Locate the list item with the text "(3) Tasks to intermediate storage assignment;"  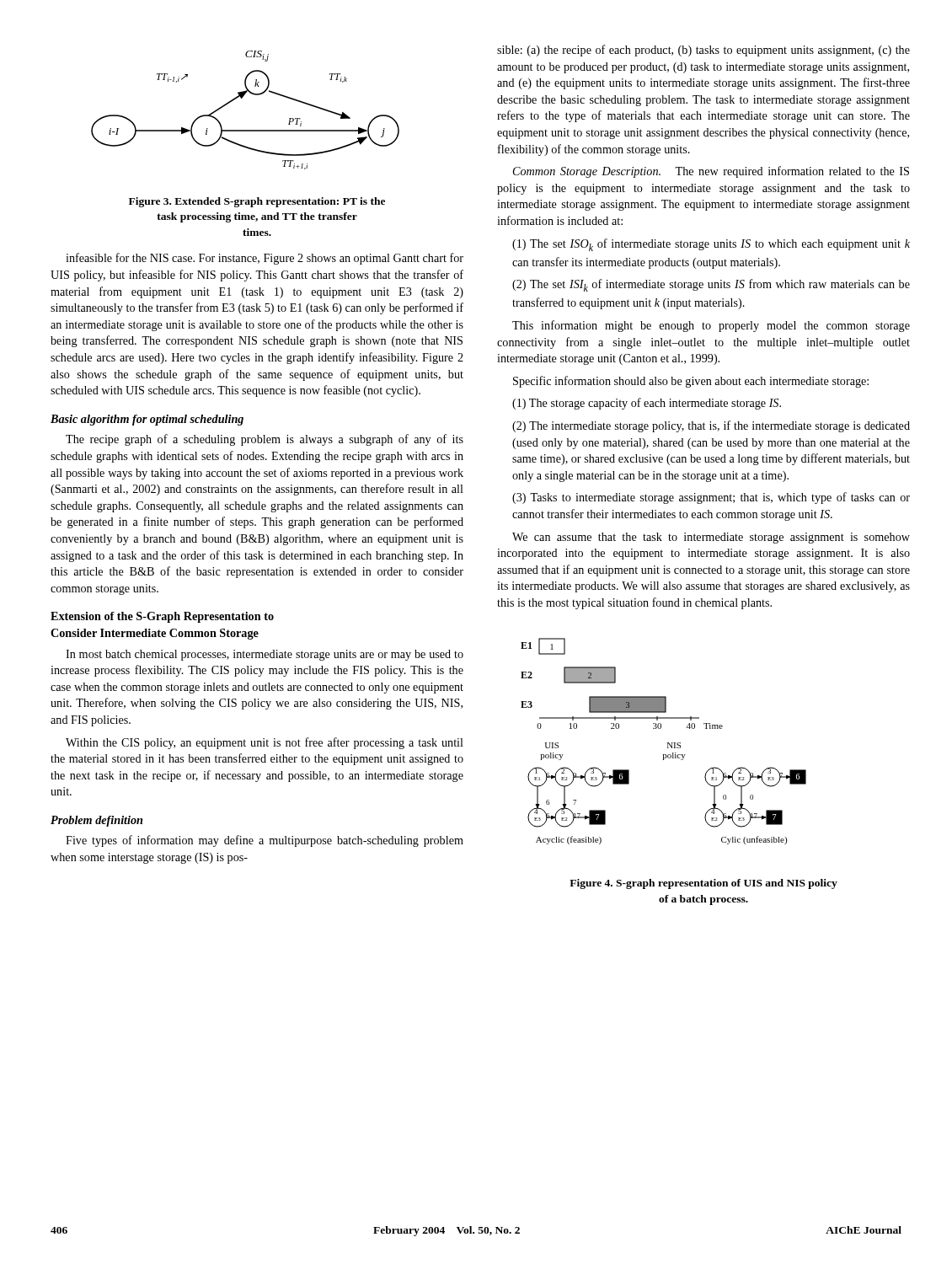pyautogui.click(x=711, y=506)
